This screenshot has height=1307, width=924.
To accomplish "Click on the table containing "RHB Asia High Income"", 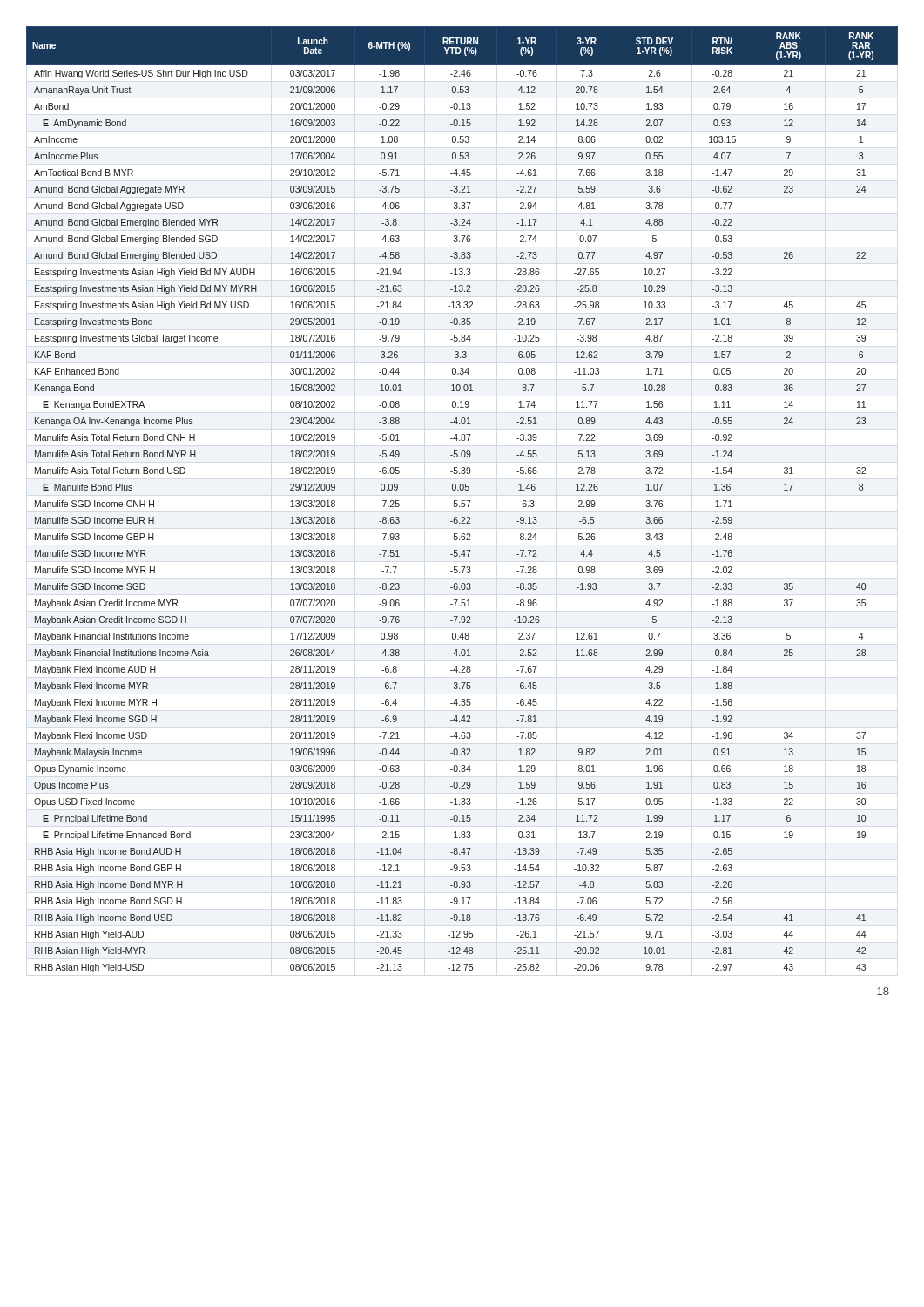I will 462,501.
